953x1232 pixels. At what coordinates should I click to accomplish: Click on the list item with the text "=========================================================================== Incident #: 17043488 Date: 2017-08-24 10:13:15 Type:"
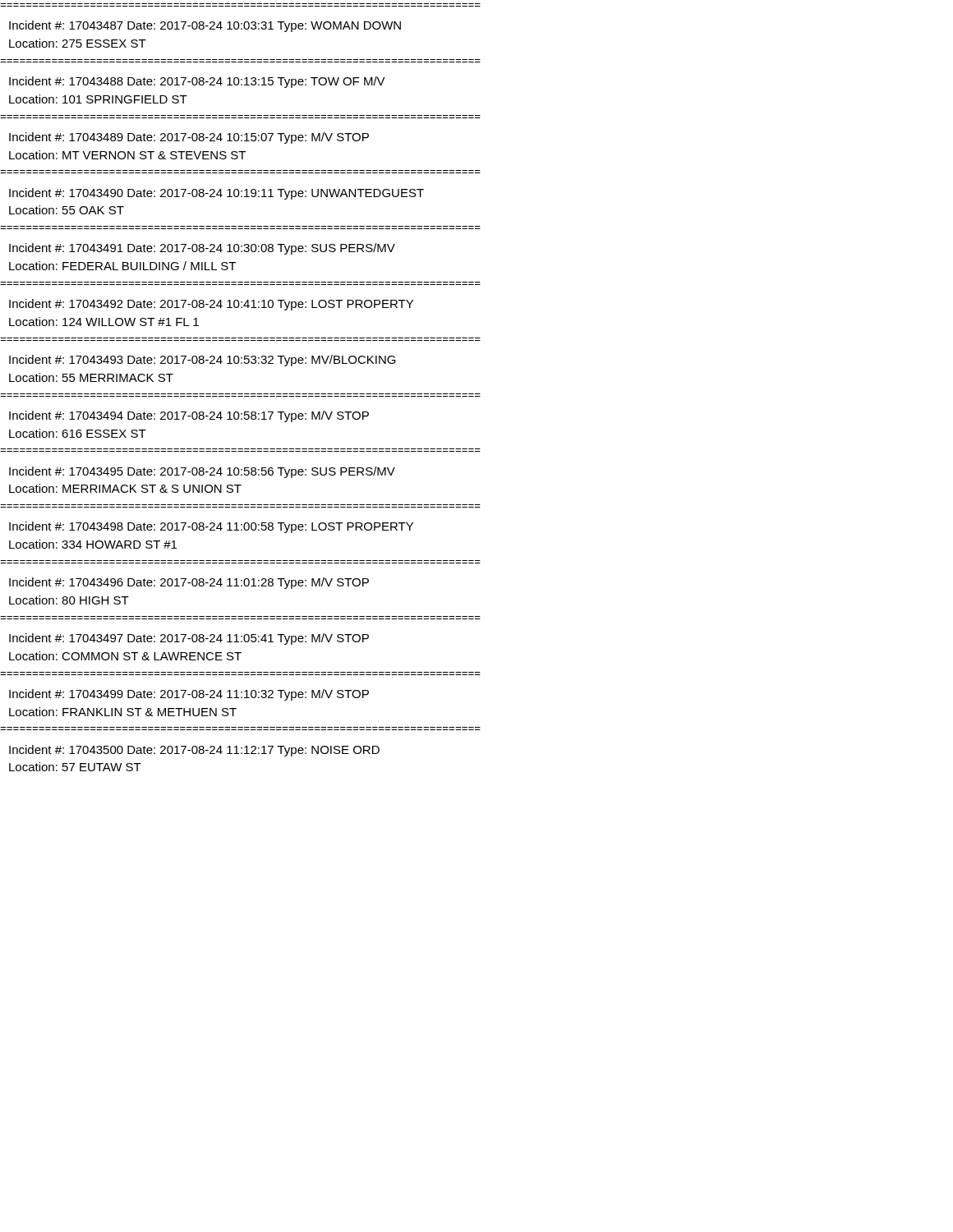click(x=197, y=82)
